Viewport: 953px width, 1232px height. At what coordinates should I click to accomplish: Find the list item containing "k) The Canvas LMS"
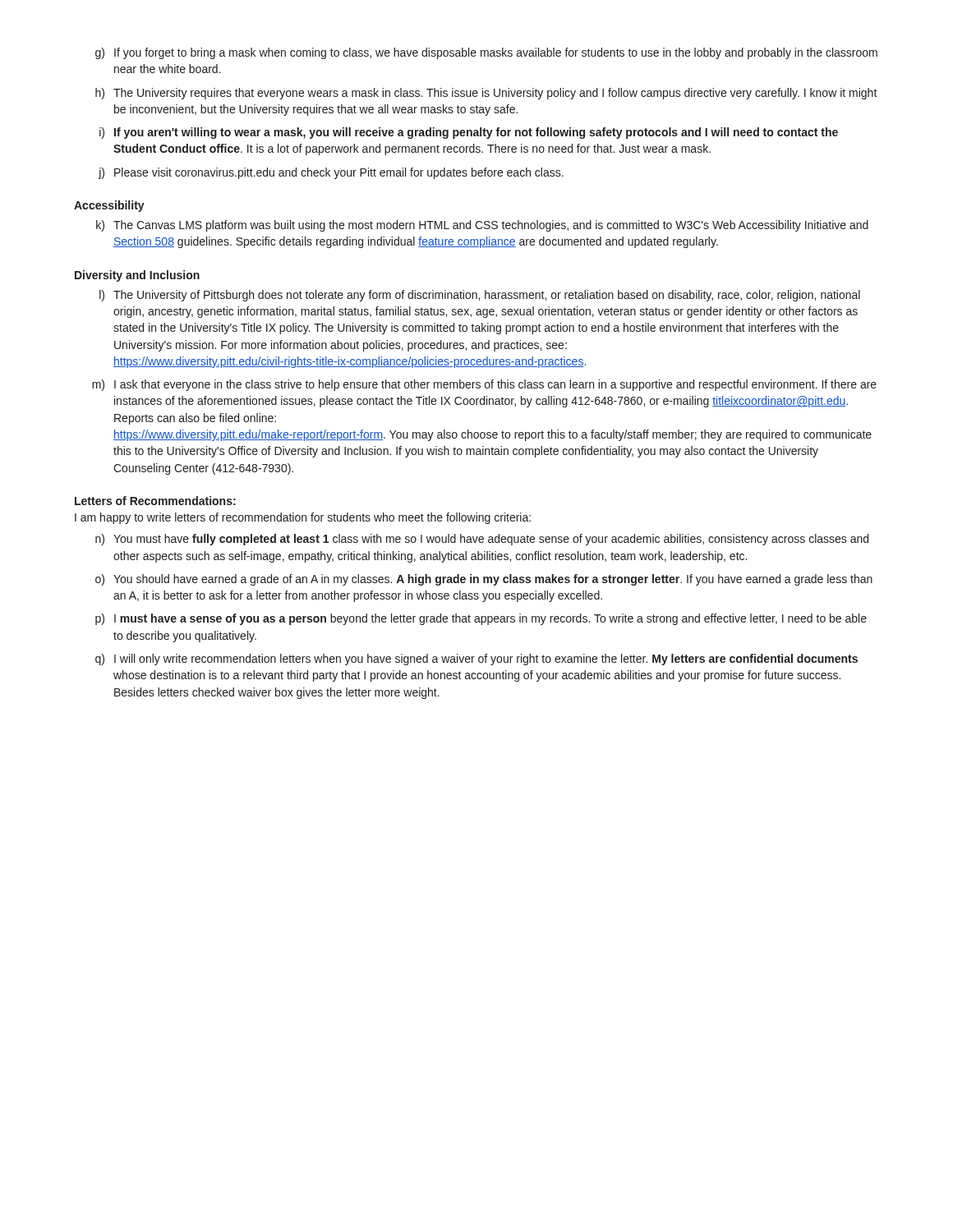click(x=476, y=234)
